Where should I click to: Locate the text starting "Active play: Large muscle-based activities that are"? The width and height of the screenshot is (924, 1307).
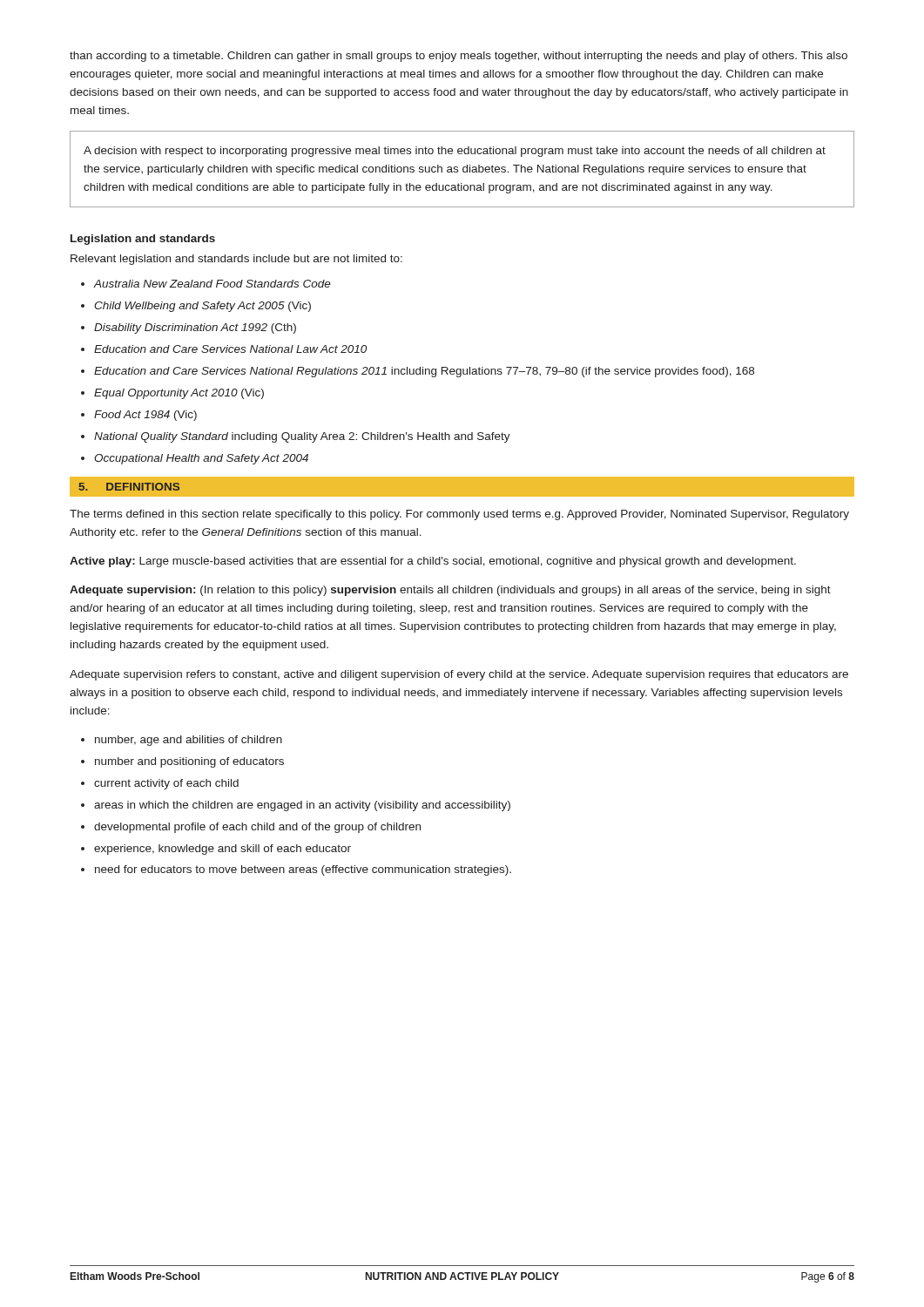pos(433,560)
